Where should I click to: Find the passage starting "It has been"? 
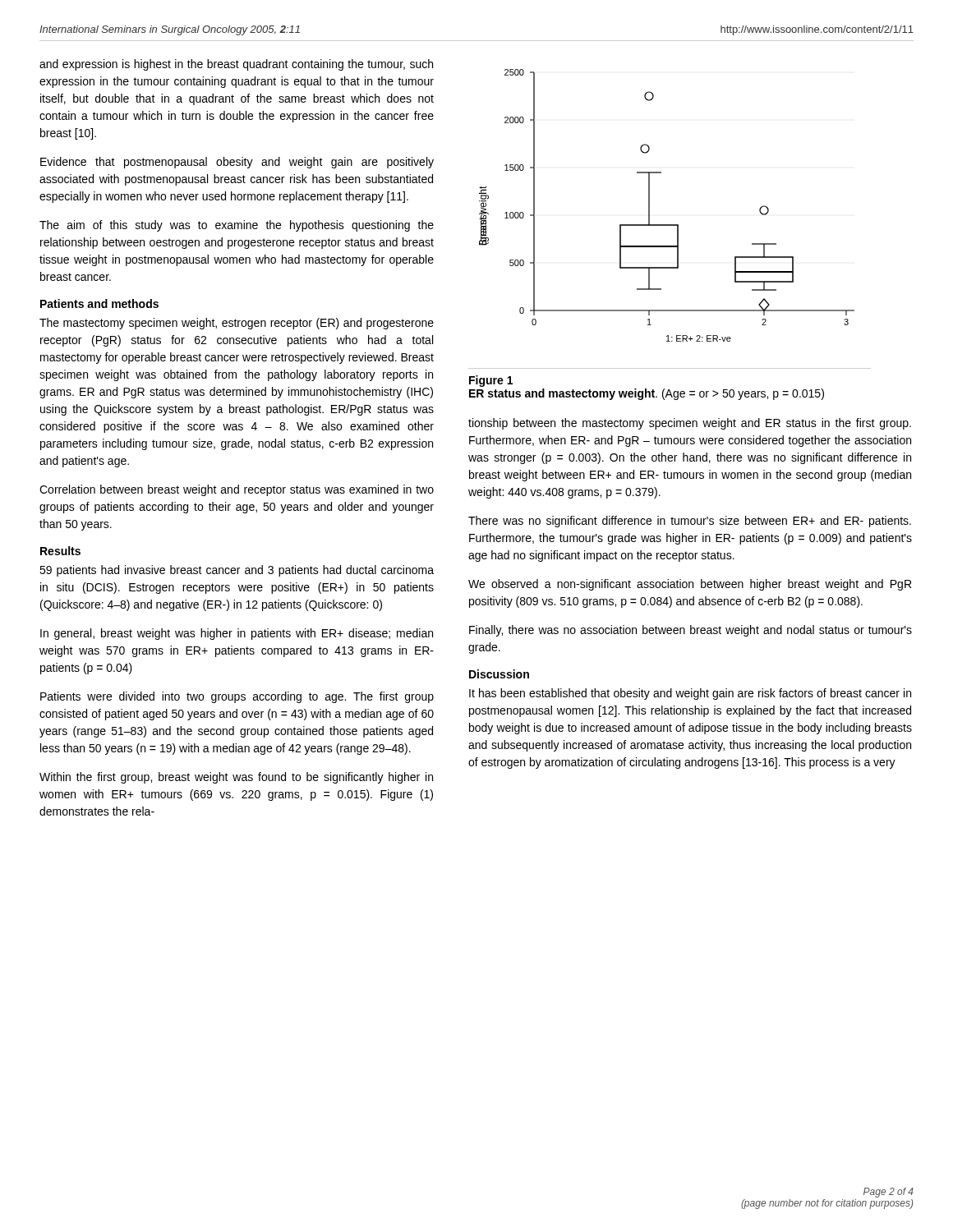pos(690,728)
